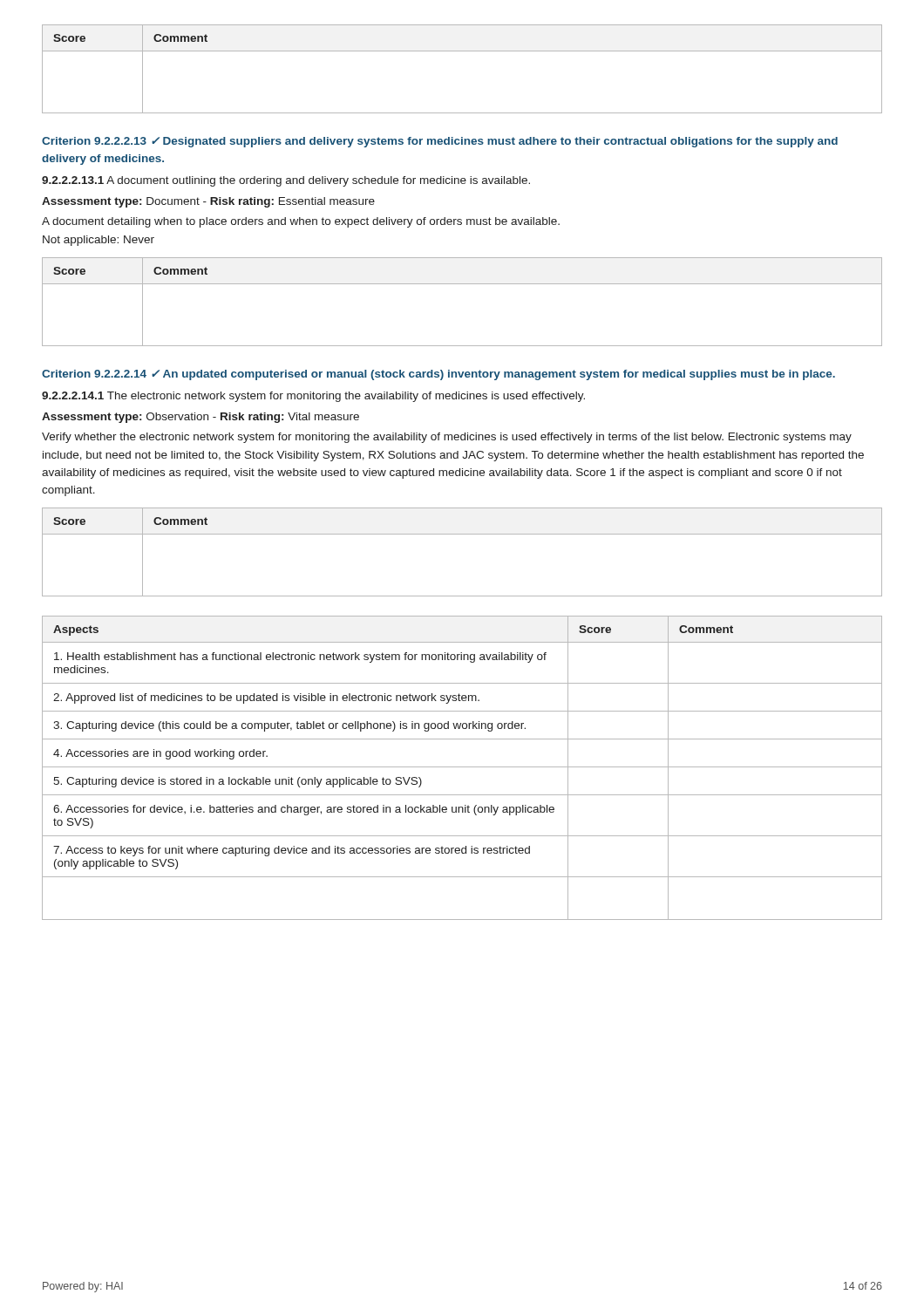Screen dimensions: 1308x924
Task: Find the element starting "Assessment type: Observation - Risk rating: Vital measure"
Action: tap(201, 416)
